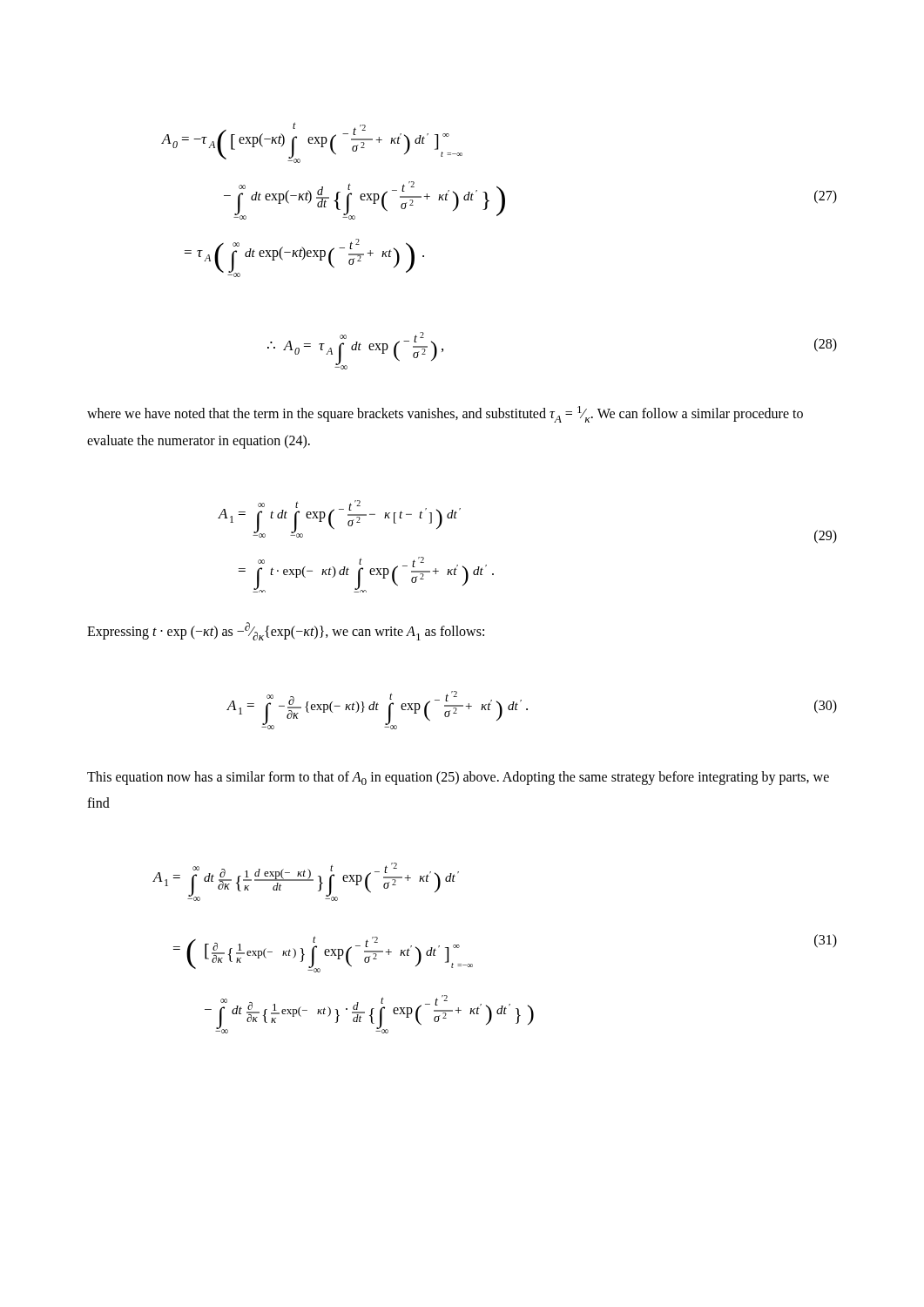Click on the formula containing "A 1 = ∫ −∞ ∞ −"
The image size is (924, 1307).
[462, 705]
